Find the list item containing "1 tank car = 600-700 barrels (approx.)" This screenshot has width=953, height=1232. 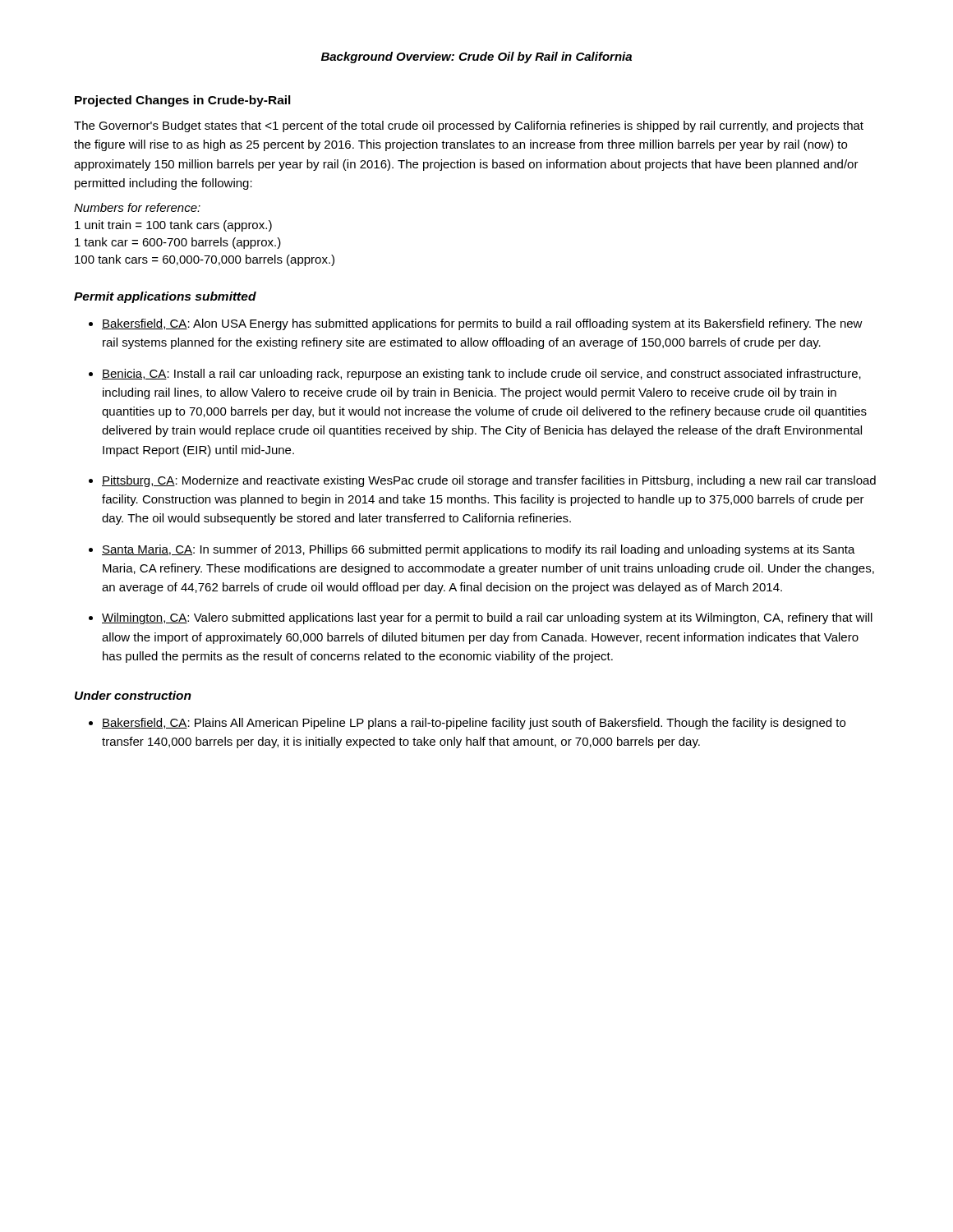178,242
